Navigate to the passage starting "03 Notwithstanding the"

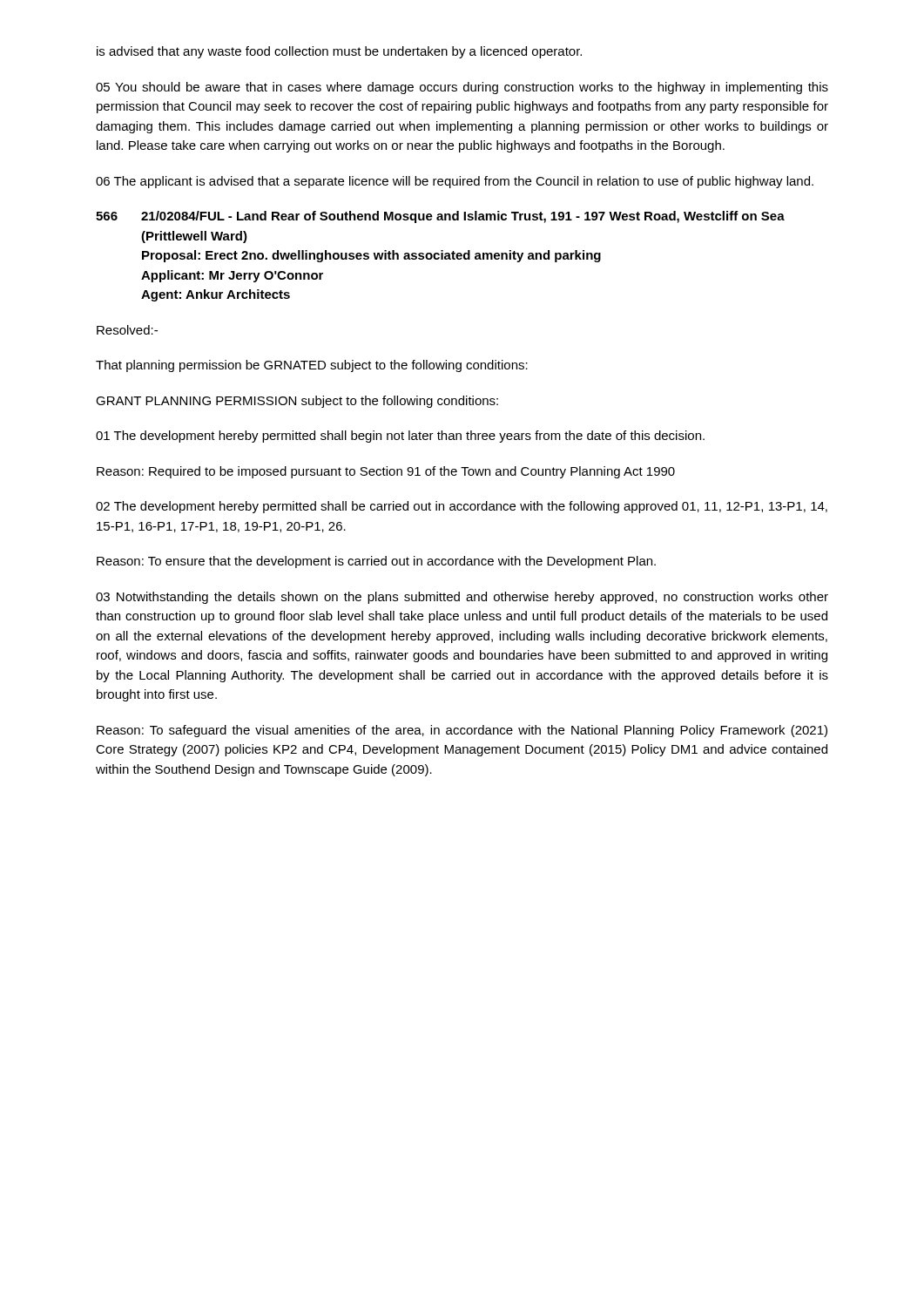(x=462, y=645)
